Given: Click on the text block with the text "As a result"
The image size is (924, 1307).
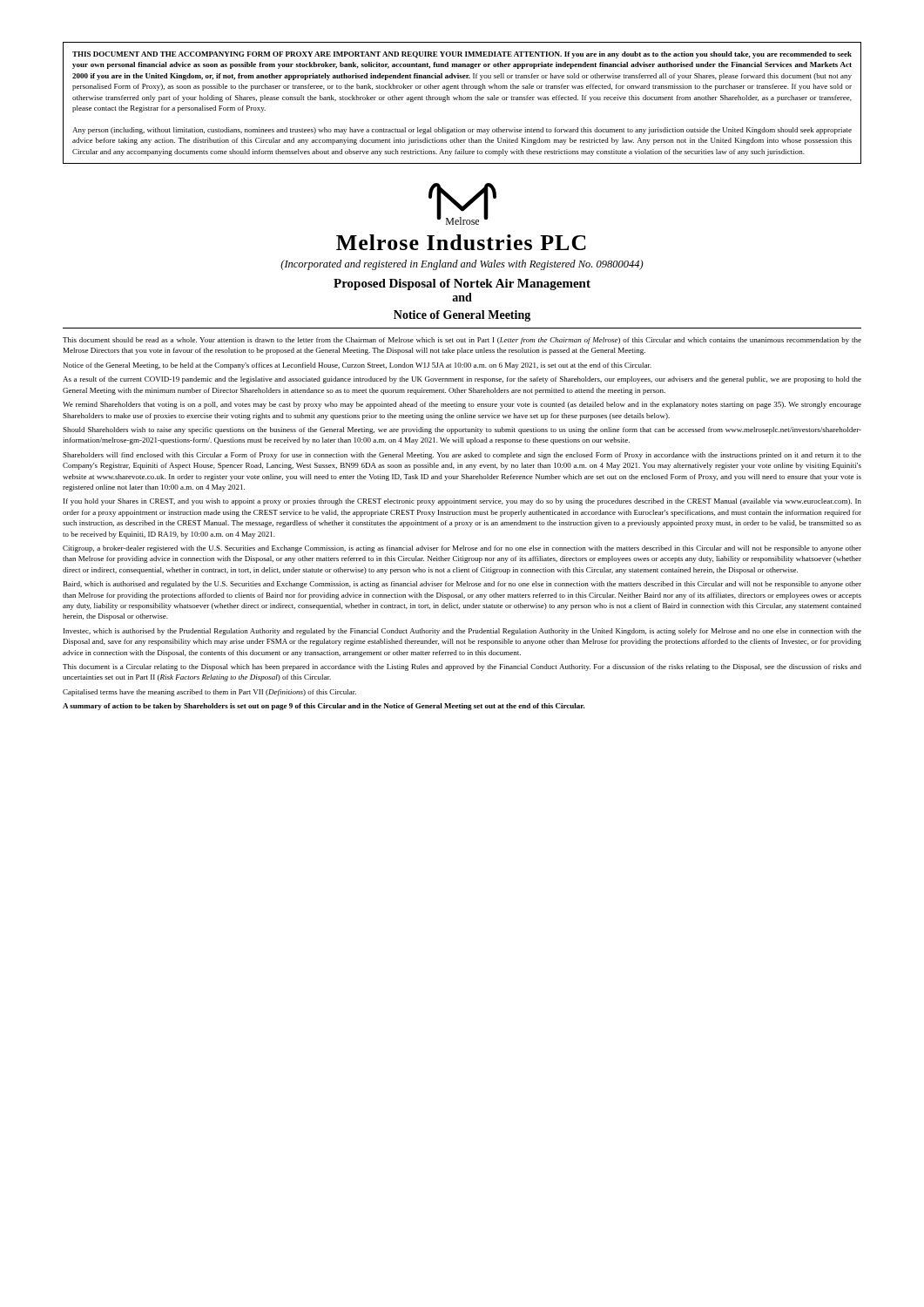Looking at the screenshot, I should 462,385.
